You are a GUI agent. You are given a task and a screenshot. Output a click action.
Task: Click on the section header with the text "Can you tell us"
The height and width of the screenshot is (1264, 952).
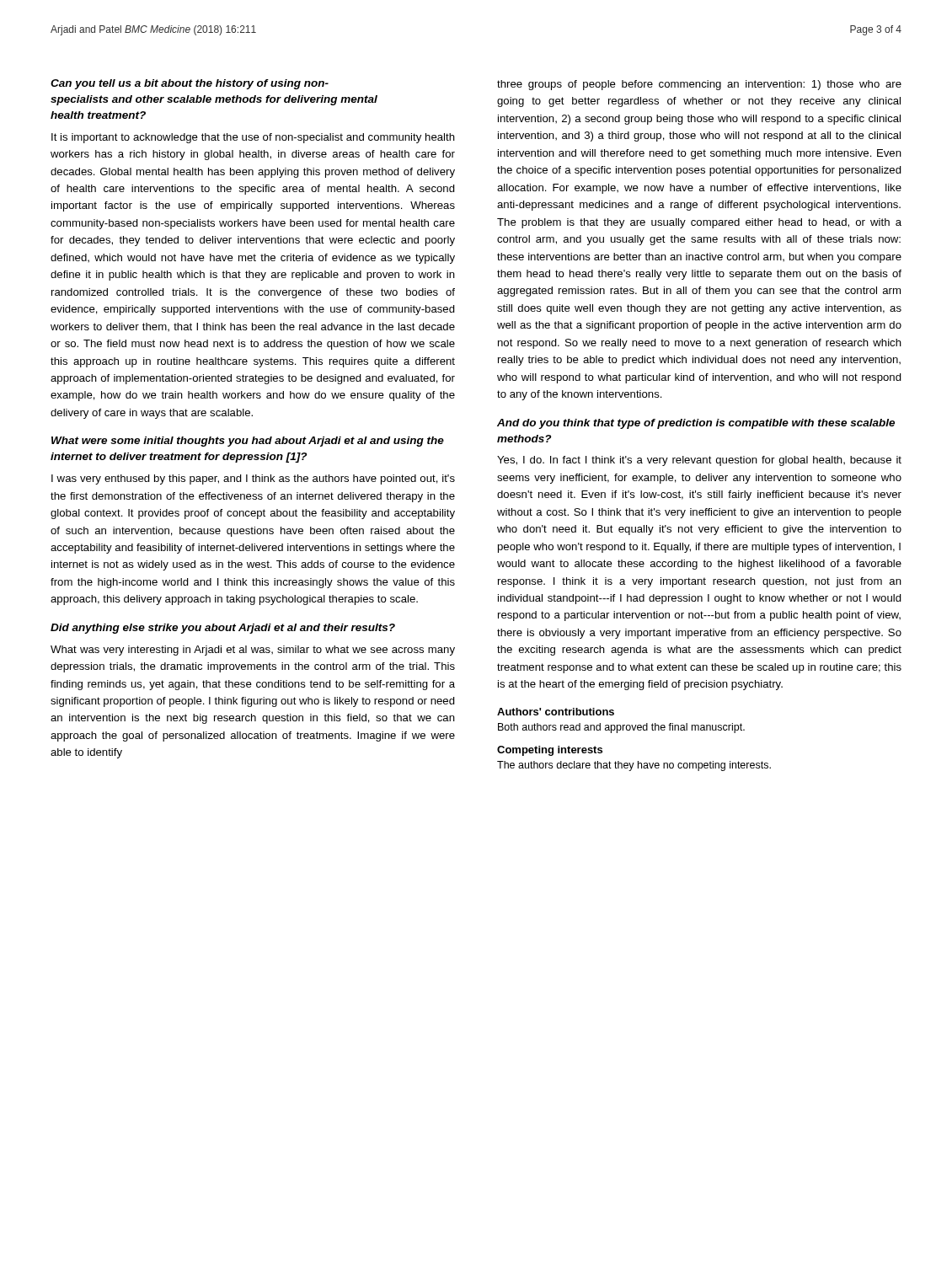click(x=214, y=99)
